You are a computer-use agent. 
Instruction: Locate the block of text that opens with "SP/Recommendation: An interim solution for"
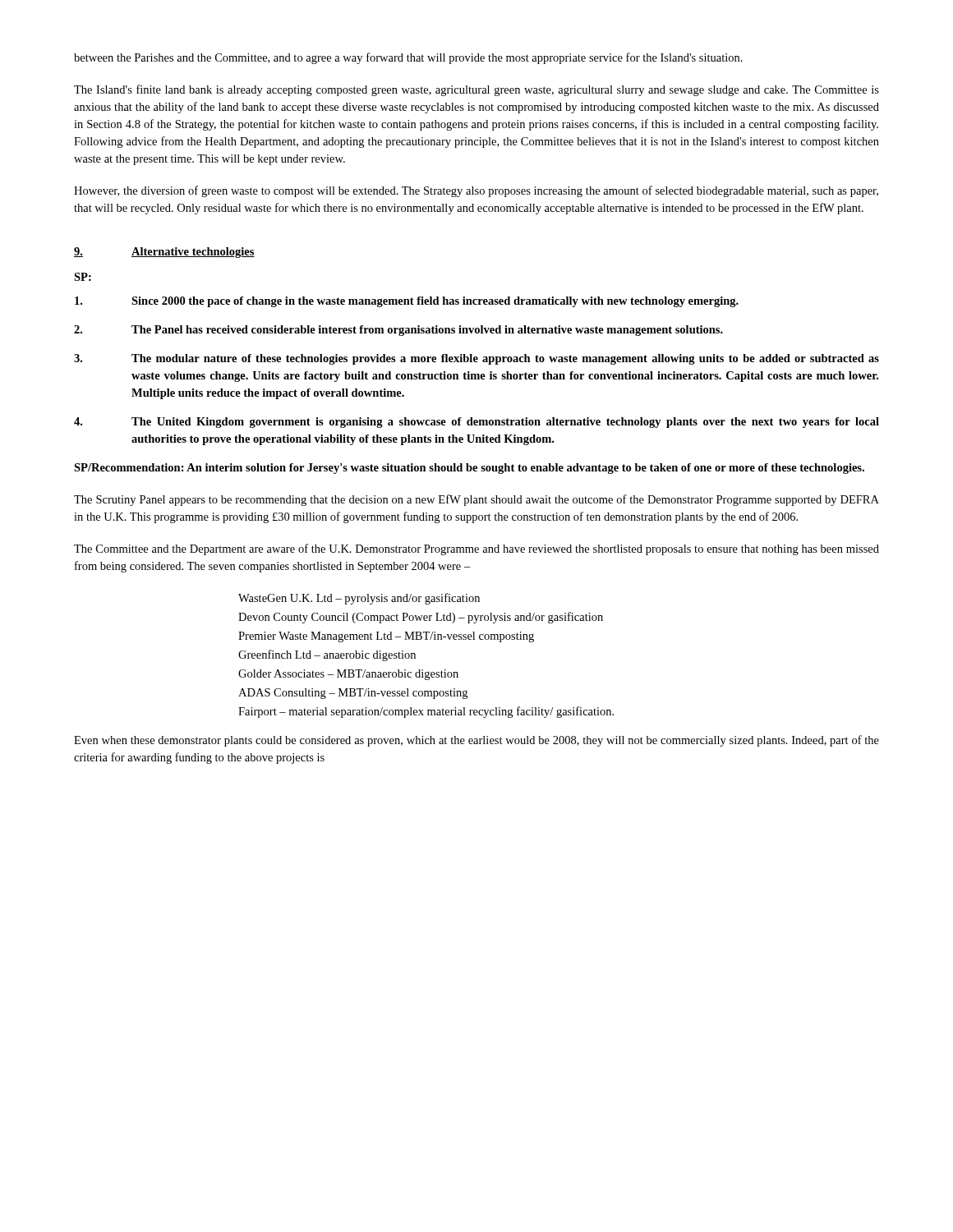(469, 468)
